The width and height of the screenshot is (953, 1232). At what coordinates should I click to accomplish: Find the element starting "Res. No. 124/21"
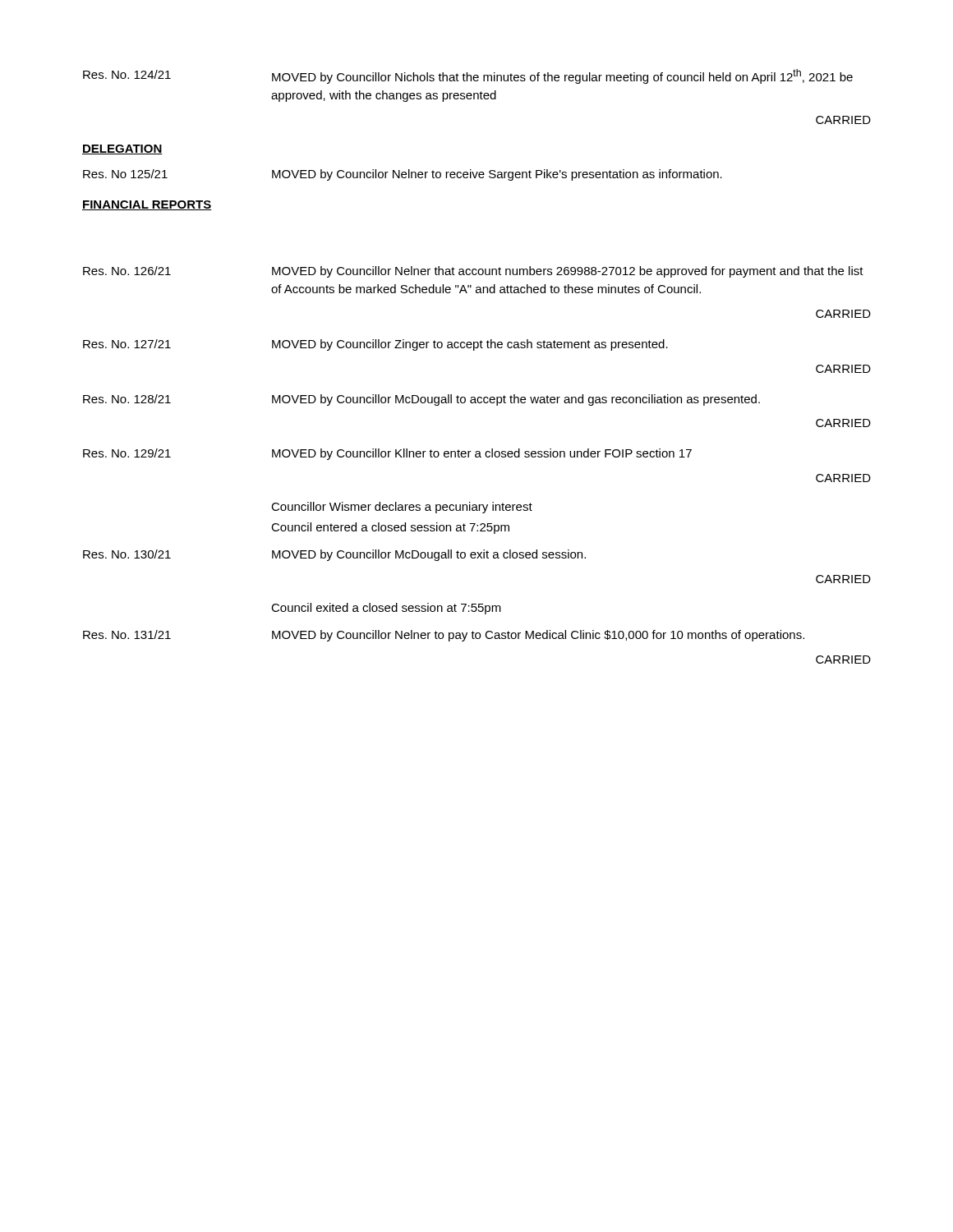click(x=127, y=74)
